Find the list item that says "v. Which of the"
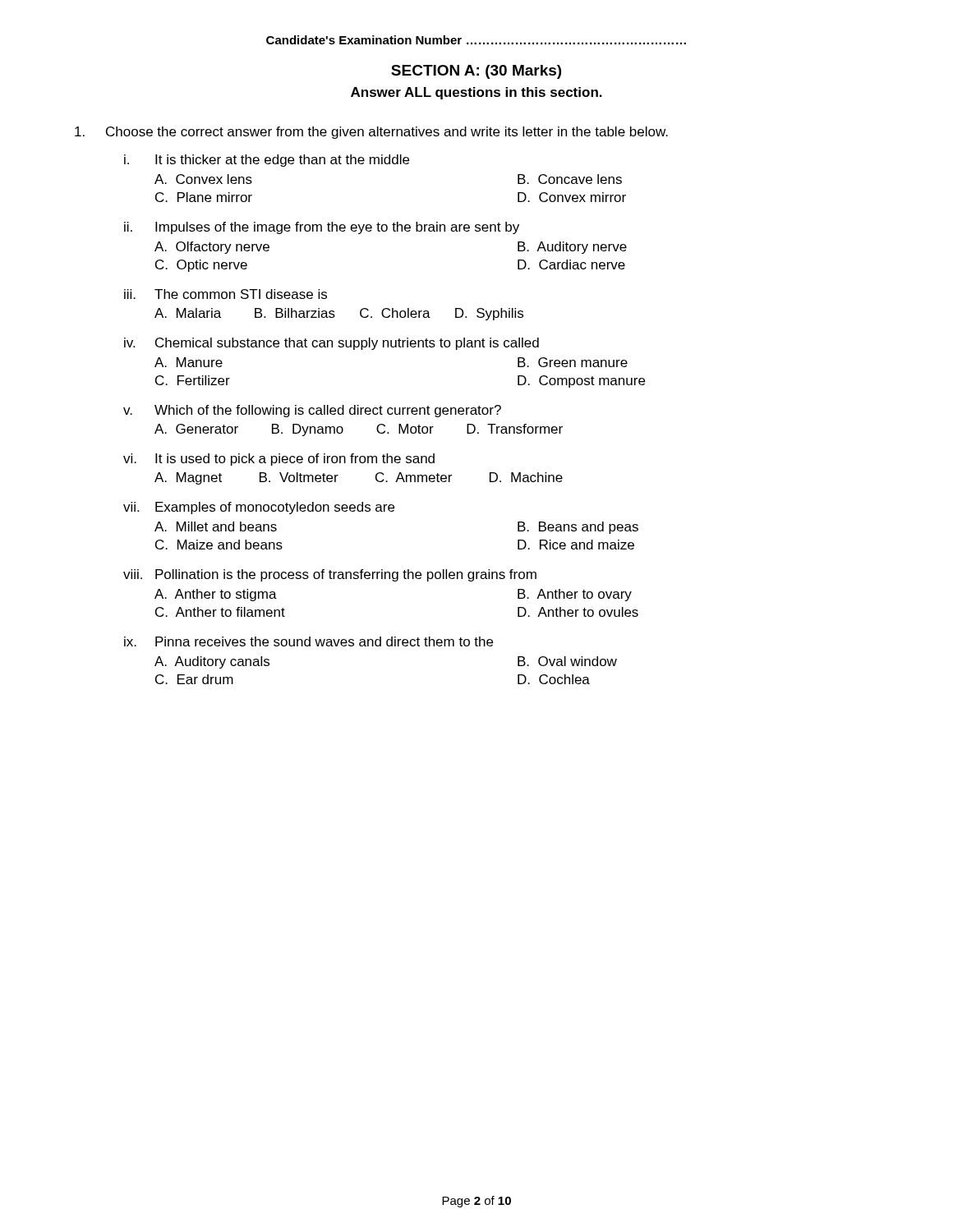 tap(501, 420)
